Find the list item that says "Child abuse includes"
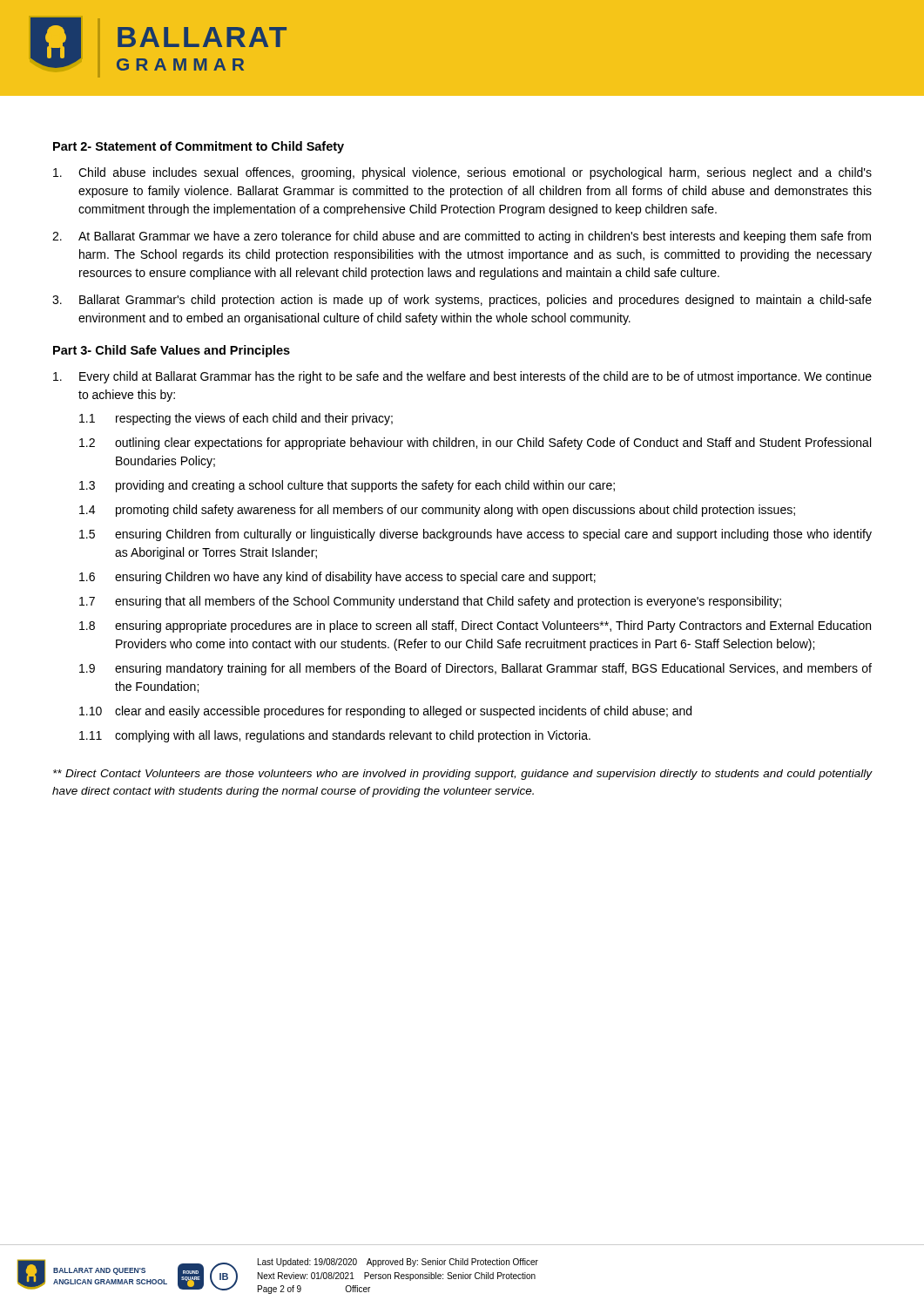Image resolution: width=924 pixels, height=1307 pixels. (462, 191)
